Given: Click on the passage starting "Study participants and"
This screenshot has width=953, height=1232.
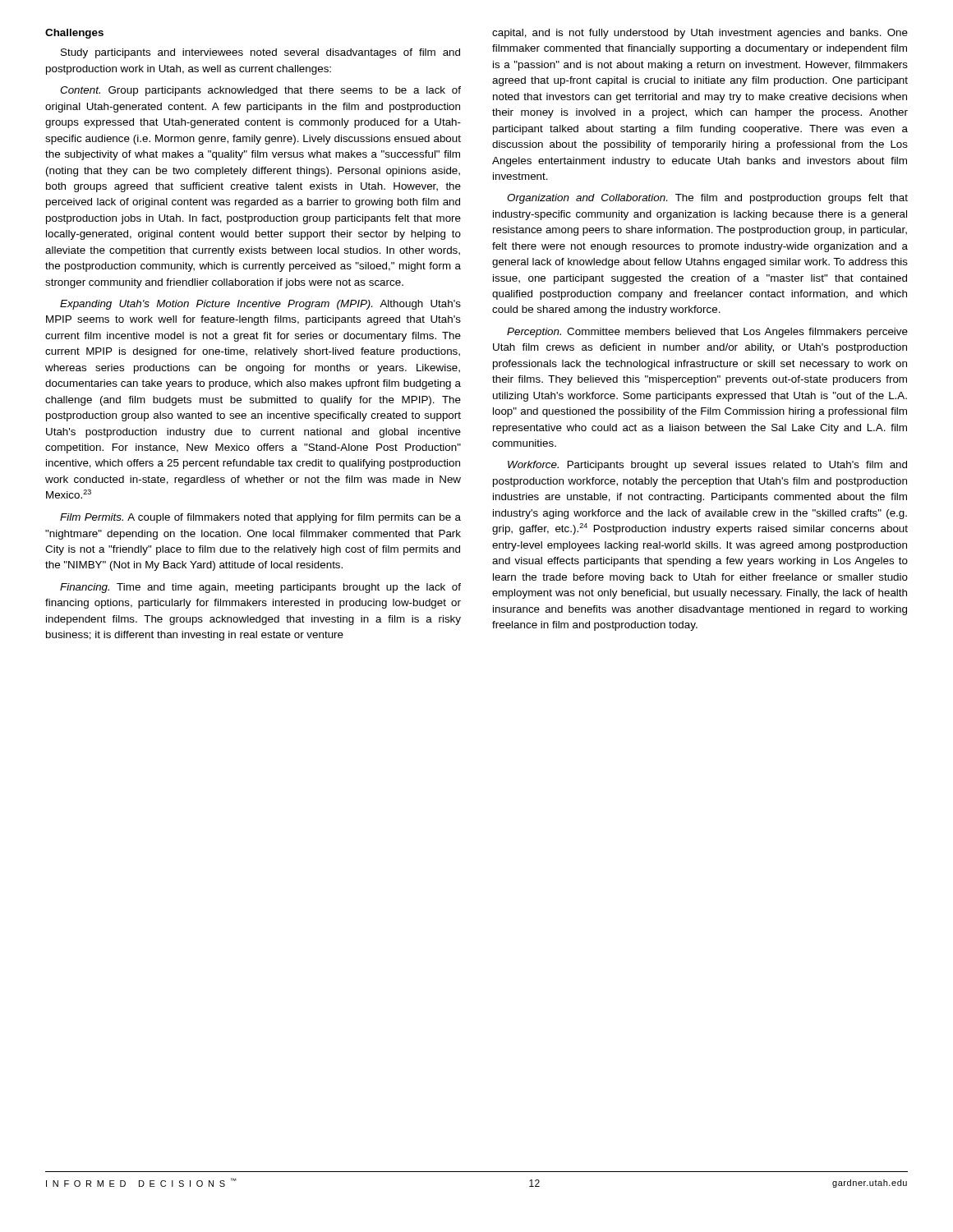Looking at the screenshot, I should (x=253, y=344).
